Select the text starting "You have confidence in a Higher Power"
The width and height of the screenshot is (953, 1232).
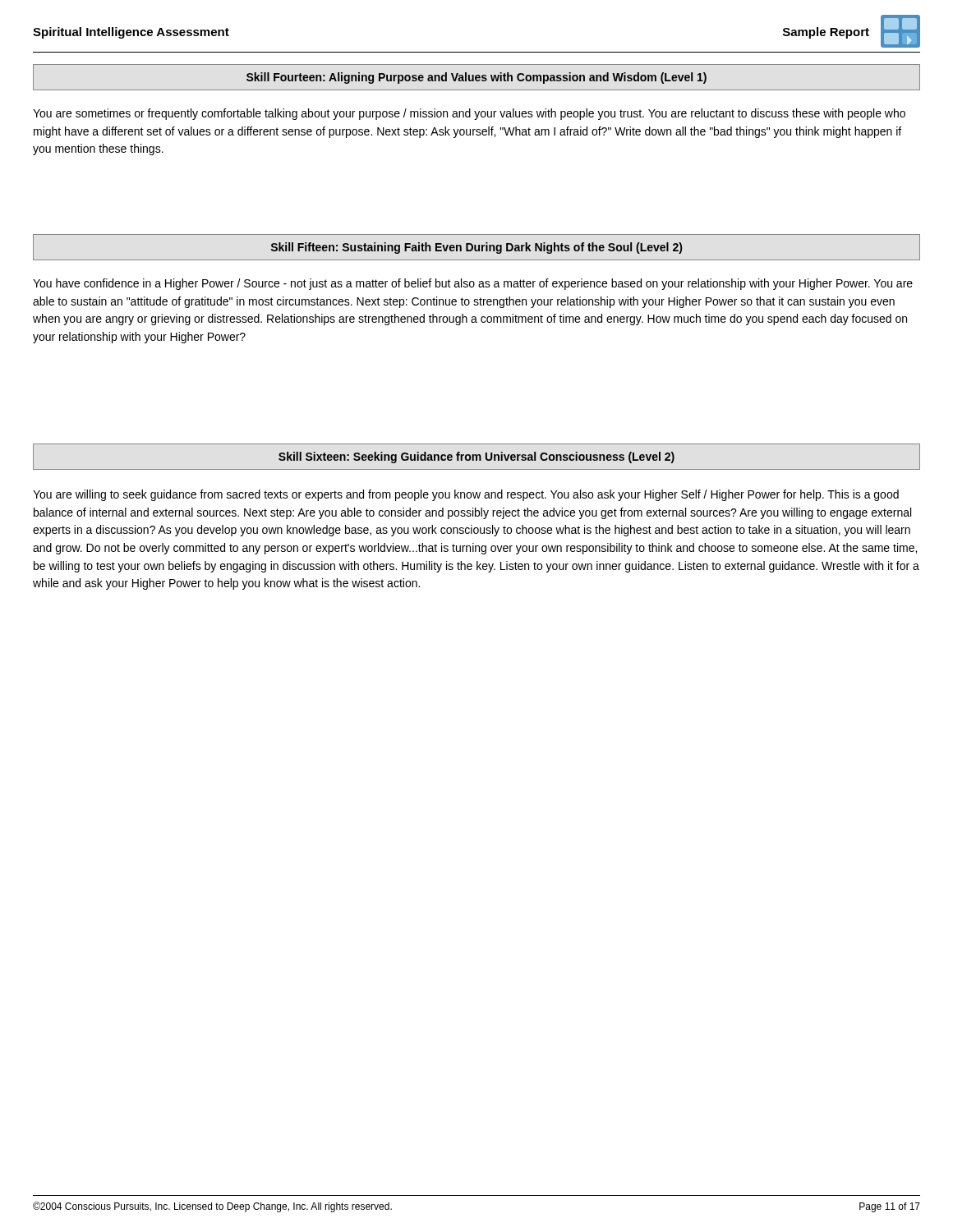[x=473, y=310]
